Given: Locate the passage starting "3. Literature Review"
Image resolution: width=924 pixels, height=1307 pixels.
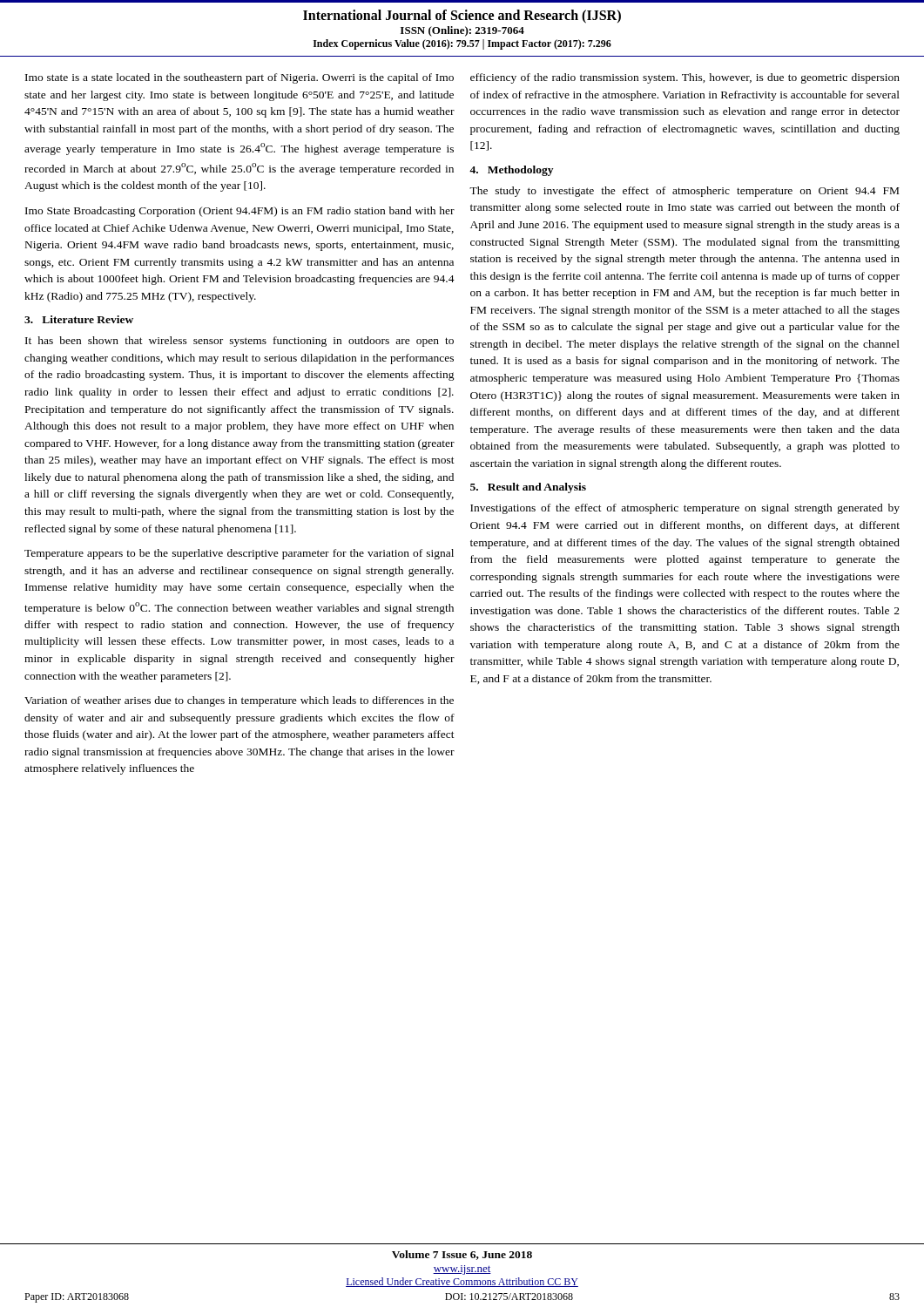Looking at the screenshot, I should click(79, 320).
